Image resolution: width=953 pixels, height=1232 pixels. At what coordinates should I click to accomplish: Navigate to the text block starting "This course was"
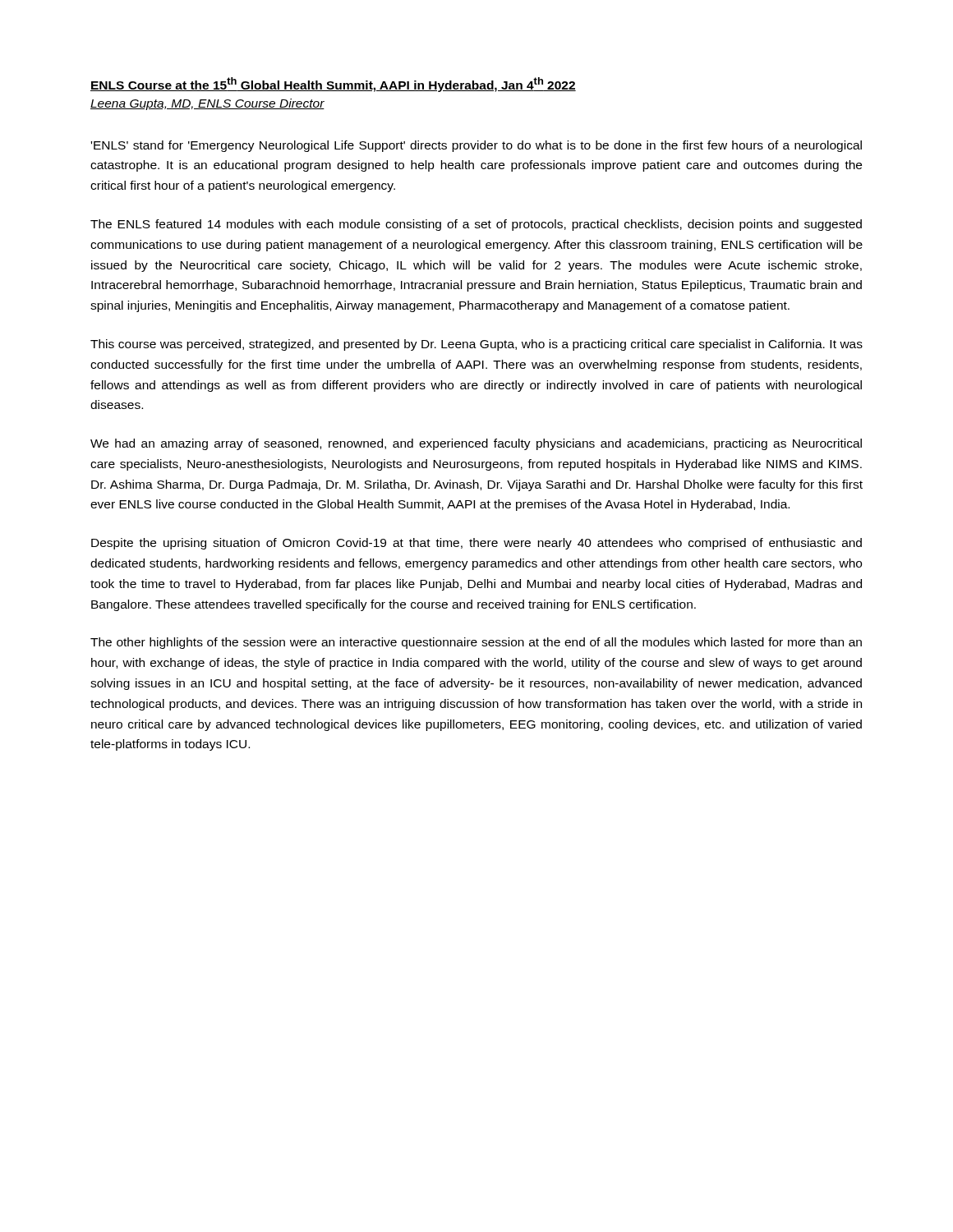[x=476, y=374]
